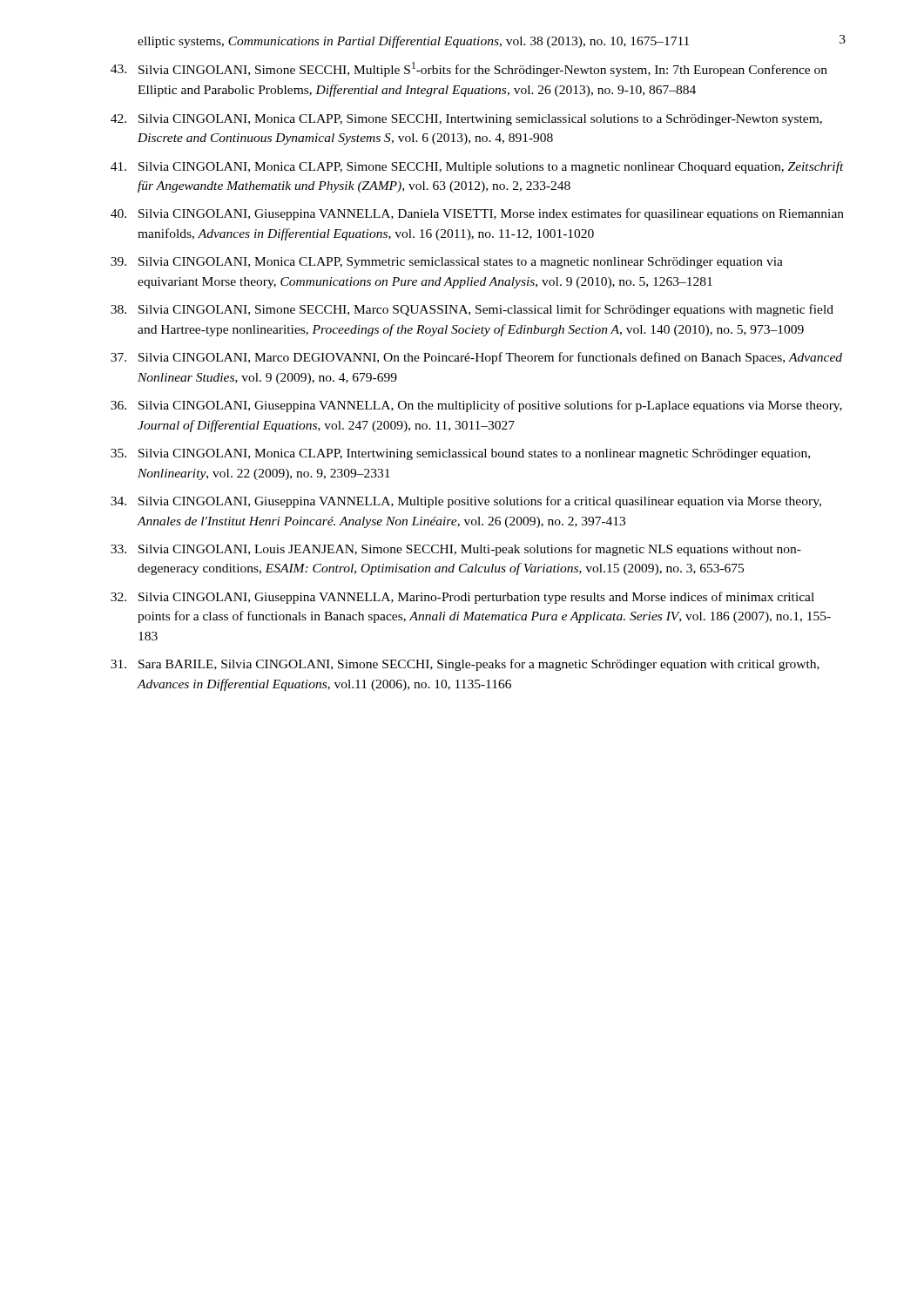Find the element starting "35. Silvia CINGOLANI, Monica CLAPP, Intertwining"

(470, 463)
